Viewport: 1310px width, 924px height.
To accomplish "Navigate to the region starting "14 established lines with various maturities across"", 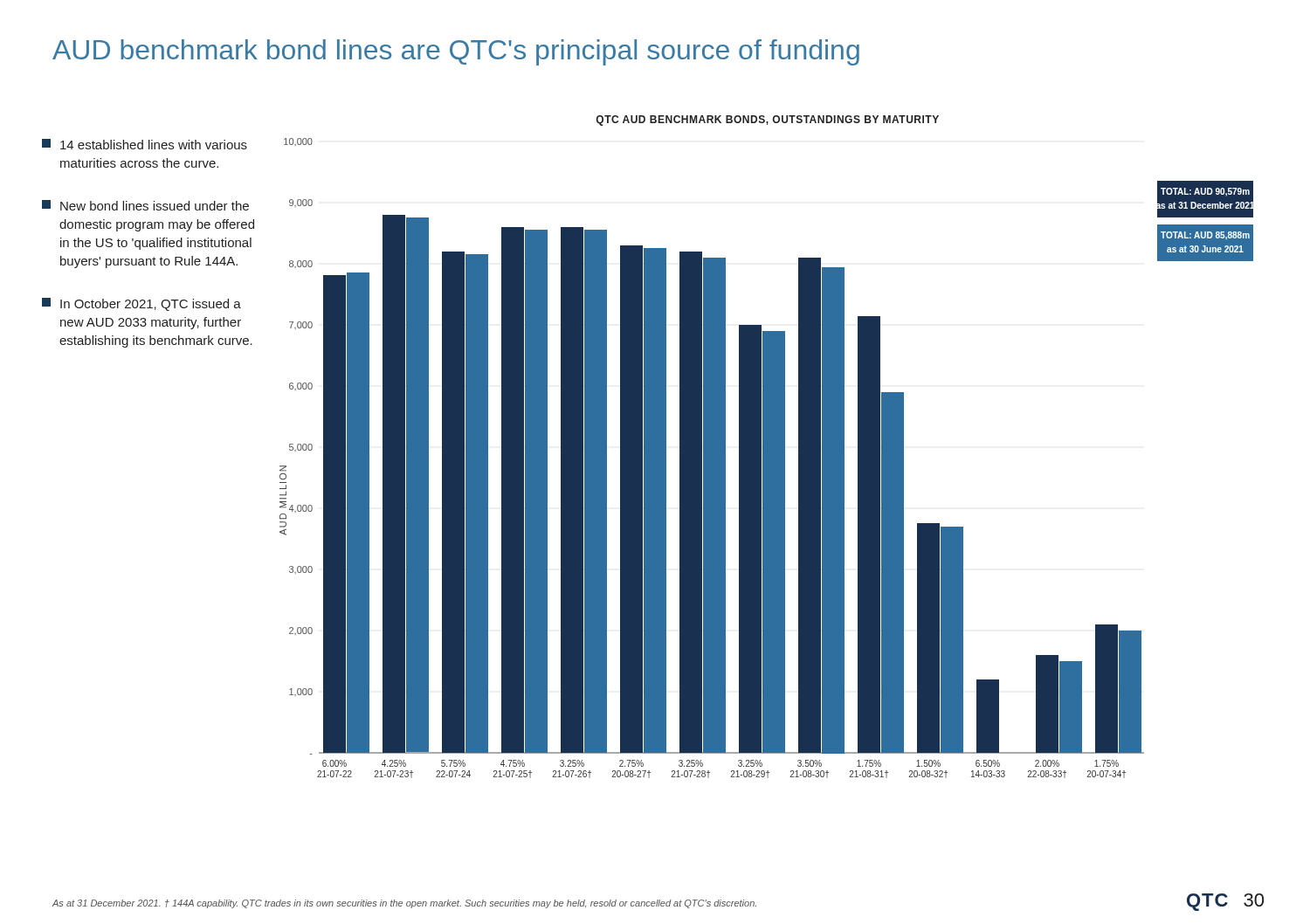I will click(153, 242).
